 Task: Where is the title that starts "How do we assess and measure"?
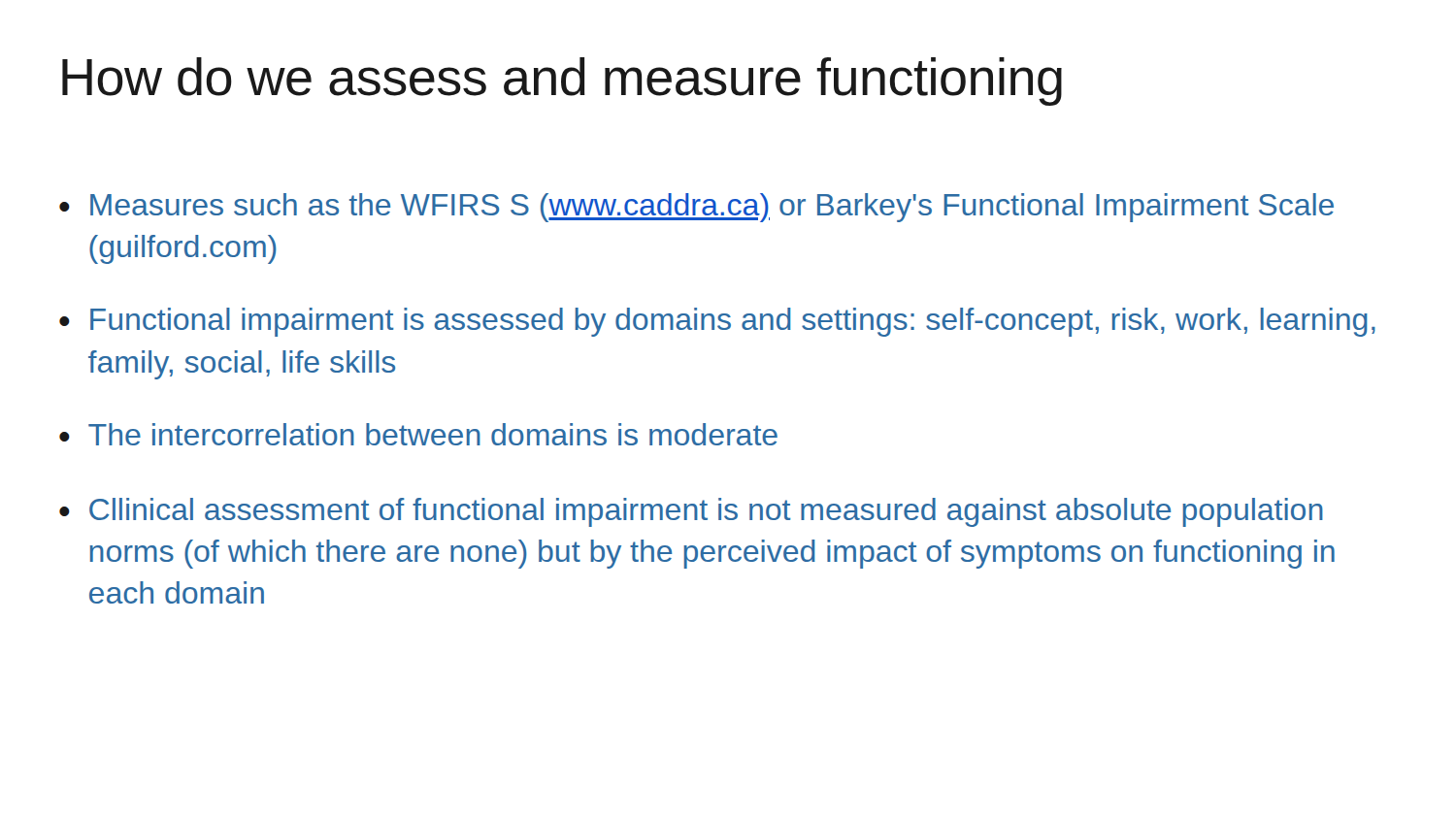pos(561,77)
